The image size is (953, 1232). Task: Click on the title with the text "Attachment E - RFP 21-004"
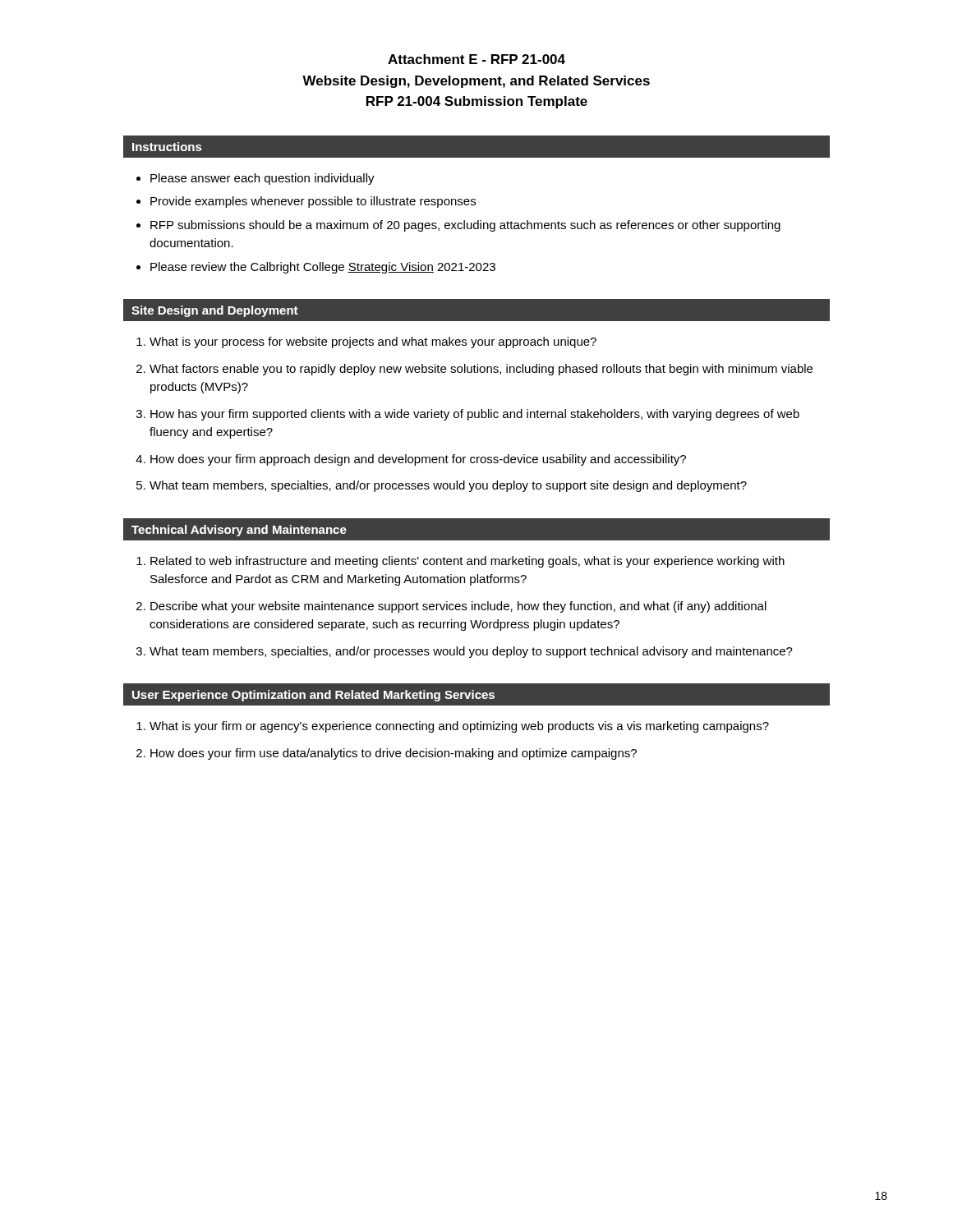tap(476, 81)
